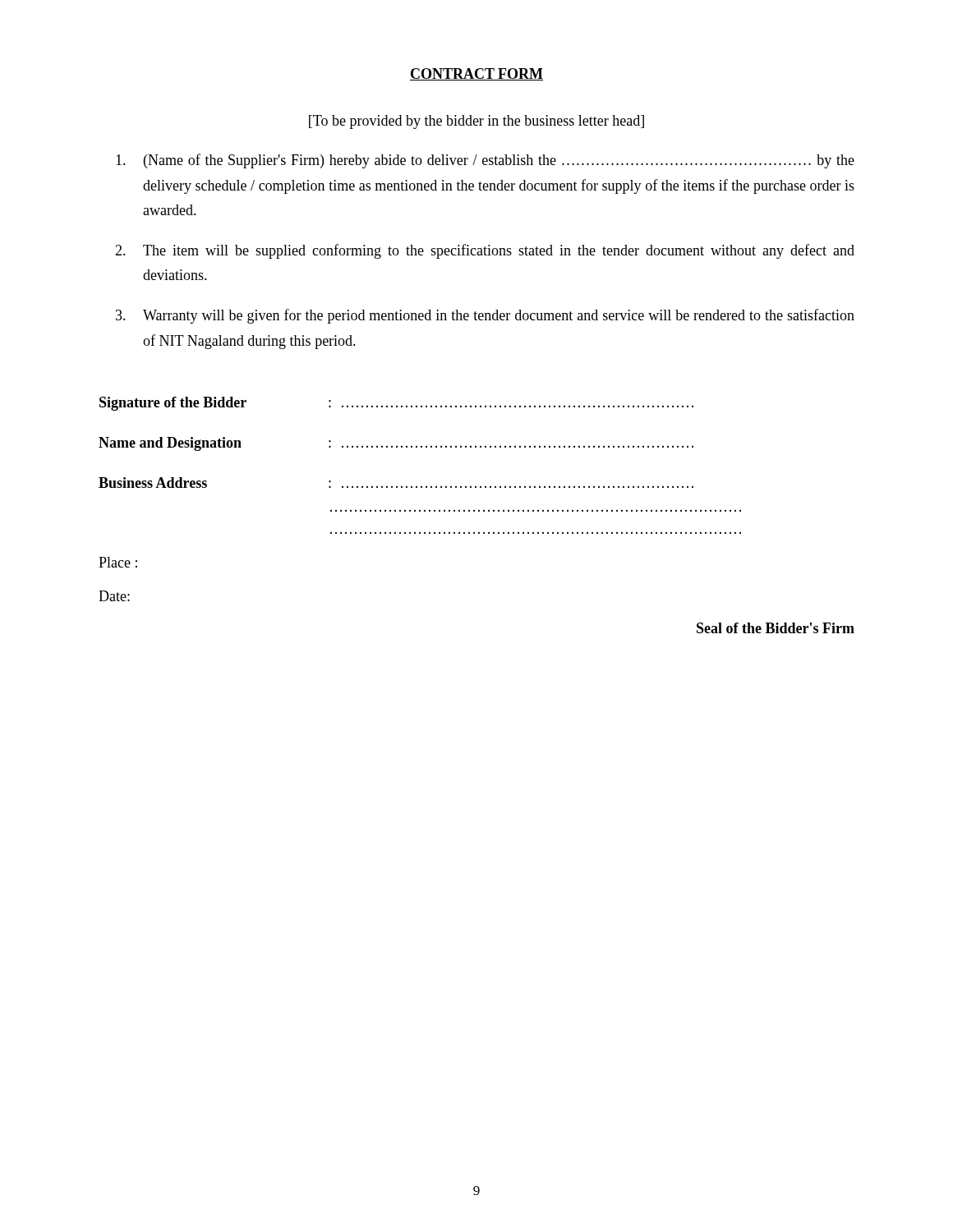
Task: Click on the block starting "Business Address :"
Action: coord(476,483)
